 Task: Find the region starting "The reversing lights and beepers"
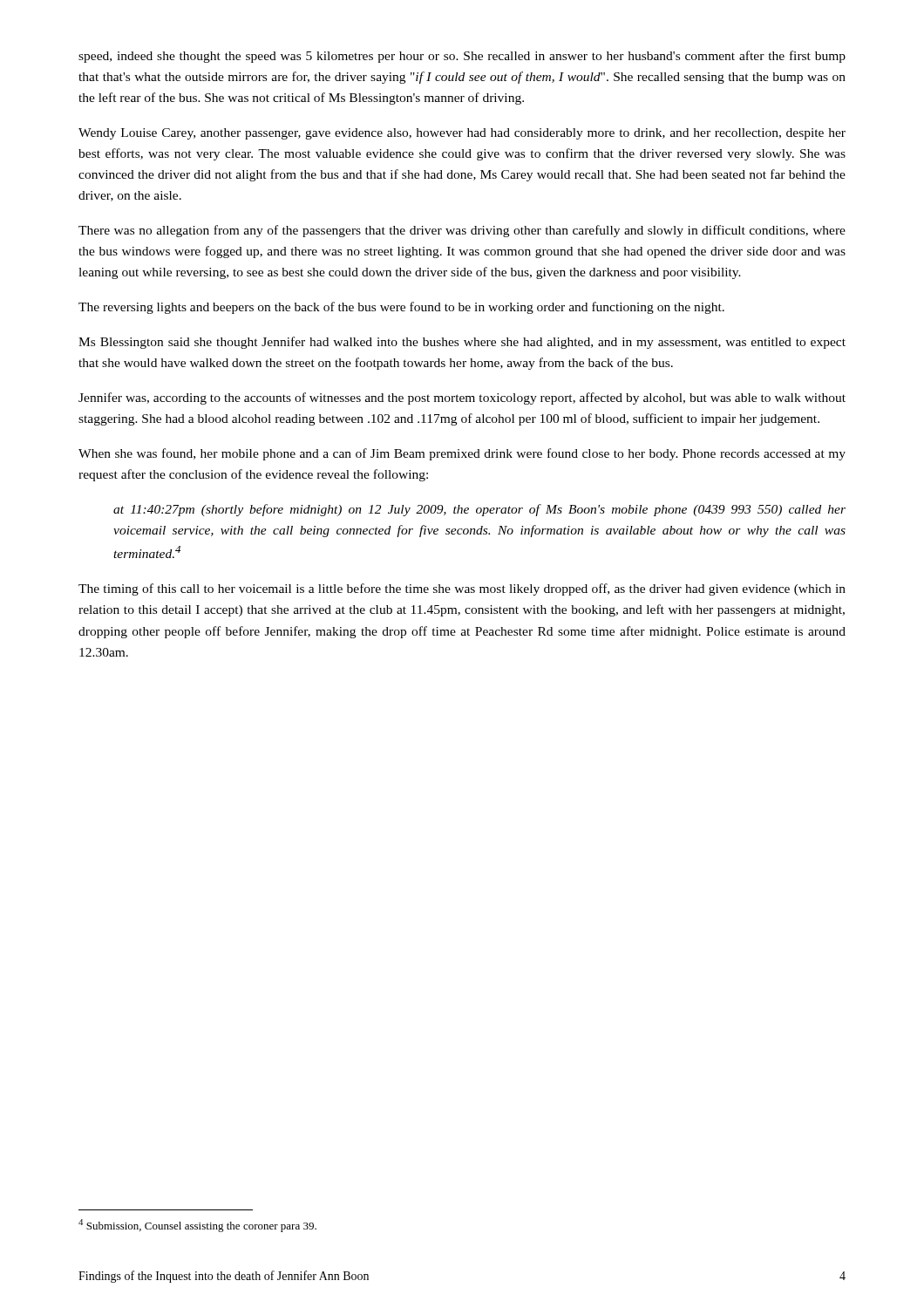tap(462, 307)
